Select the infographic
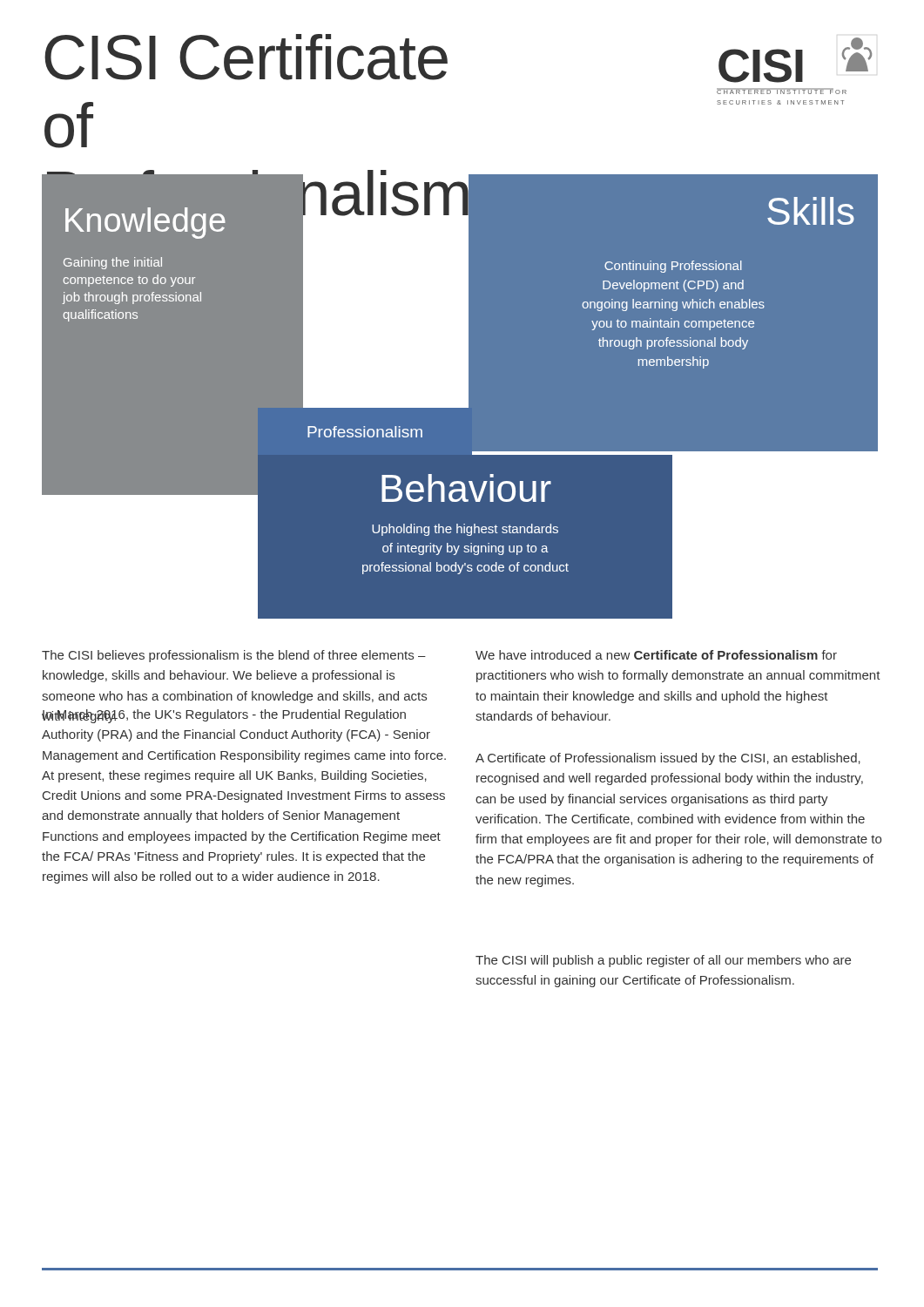Viewport: 924px width, 1307px height. [460, 396]
